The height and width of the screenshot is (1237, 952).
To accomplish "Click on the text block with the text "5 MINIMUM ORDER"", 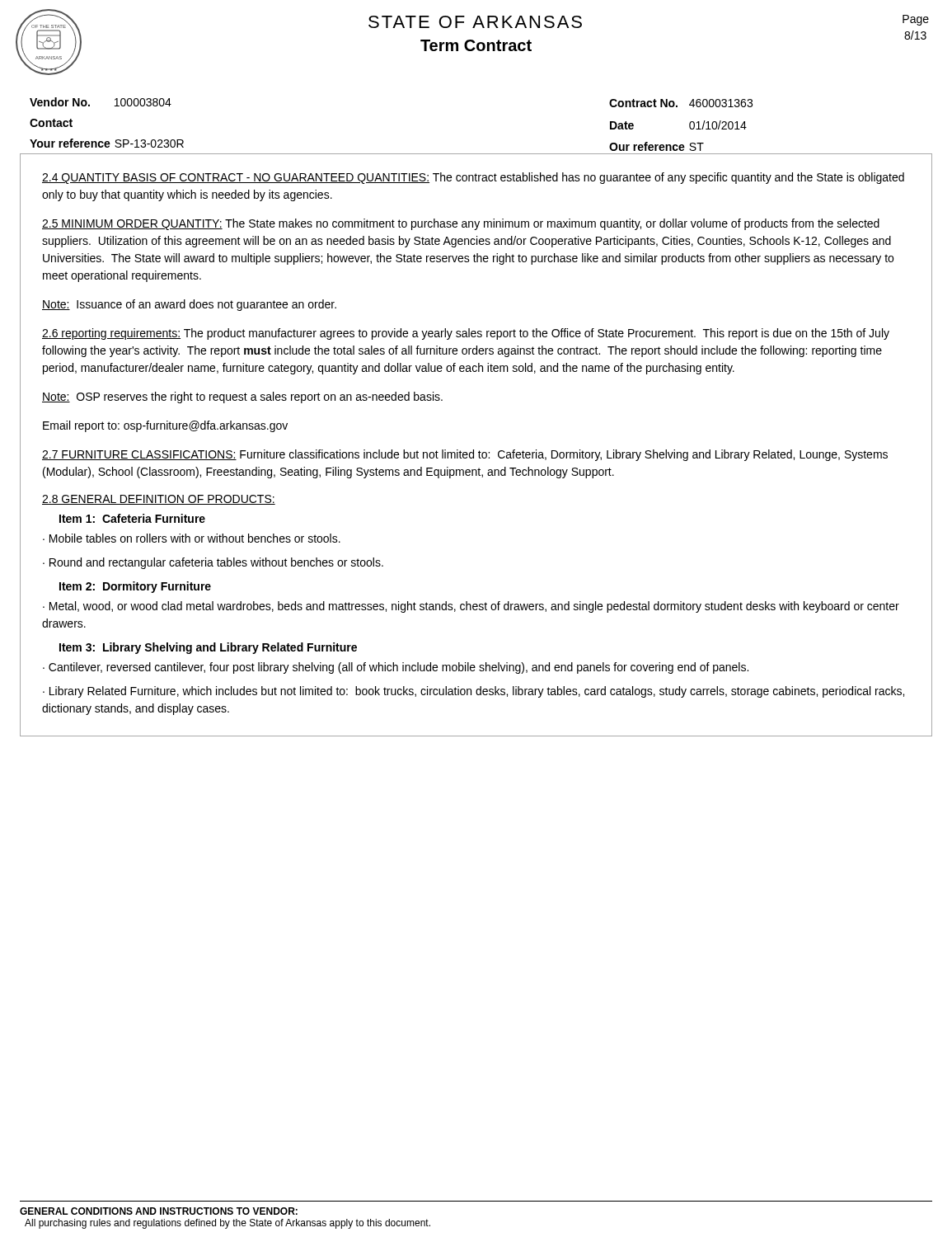I will (468, 249).
